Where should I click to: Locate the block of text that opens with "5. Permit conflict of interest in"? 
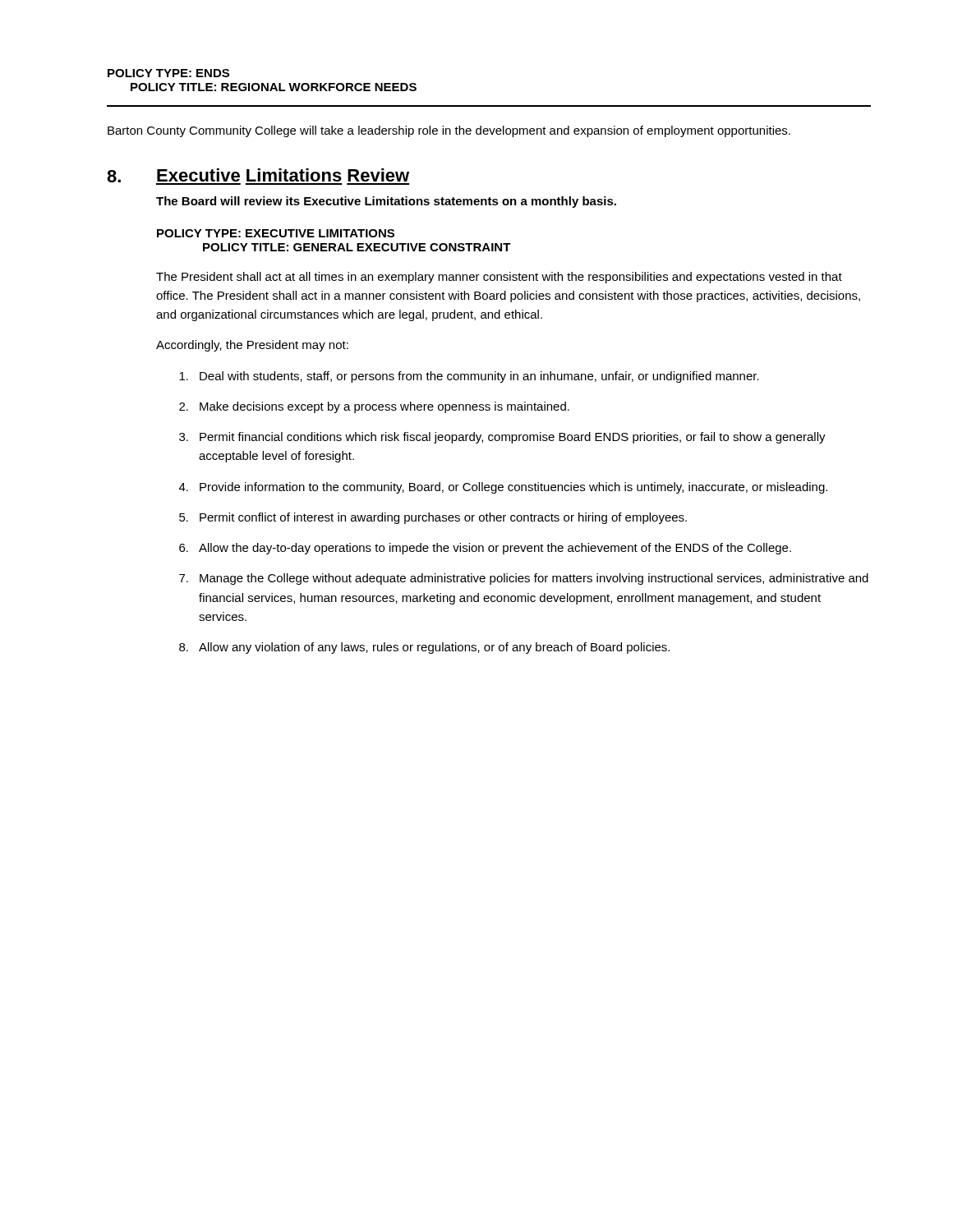(513, 517)
